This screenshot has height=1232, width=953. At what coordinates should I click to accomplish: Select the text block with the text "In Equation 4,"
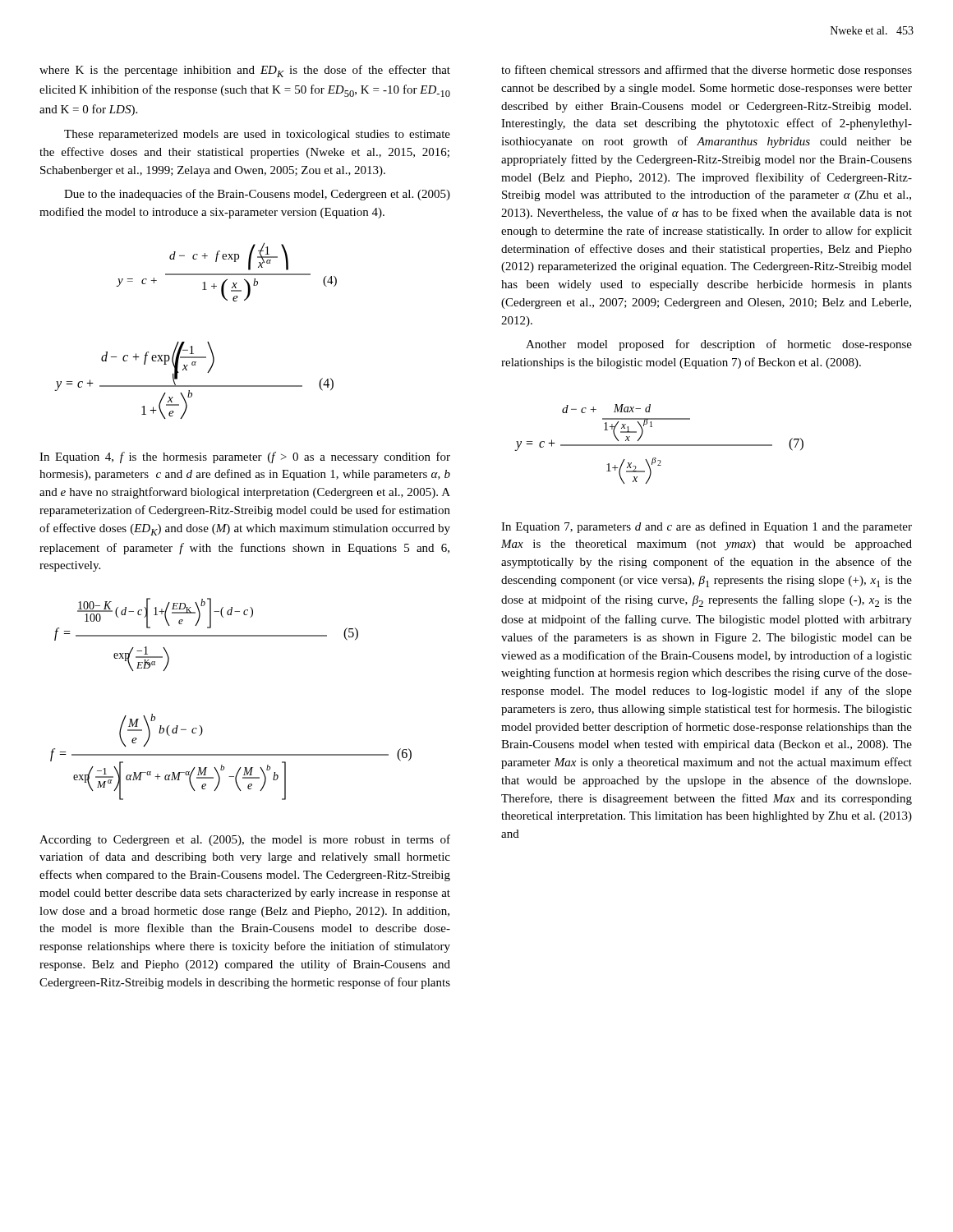pos(245,512)
